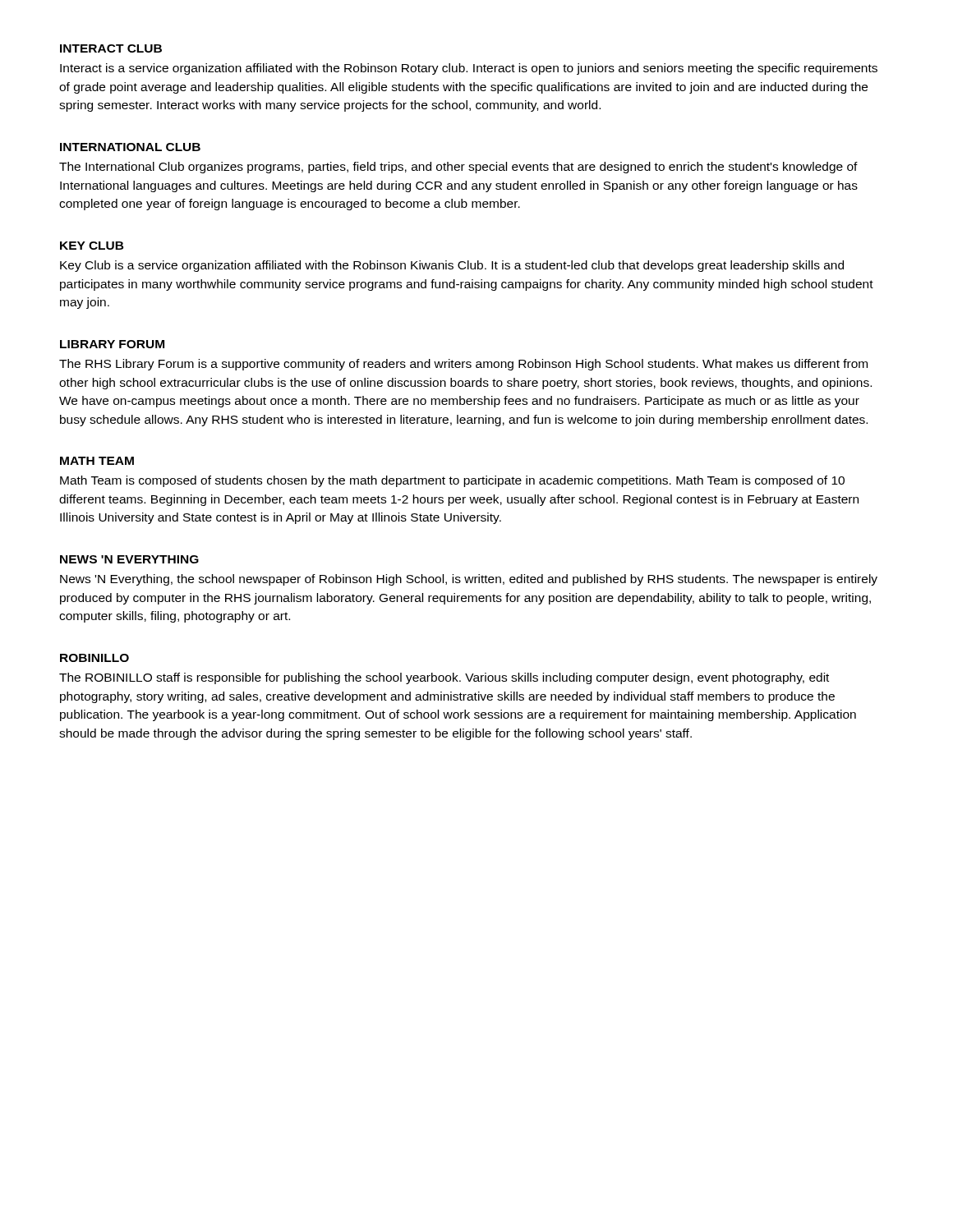Image resolution: width=953 pixels, height=1232 pixels.
Task: Find the block on this page that starts "Math Team is composed of students chosen by"
Action: pyautogui.click(x=459, y=499)
